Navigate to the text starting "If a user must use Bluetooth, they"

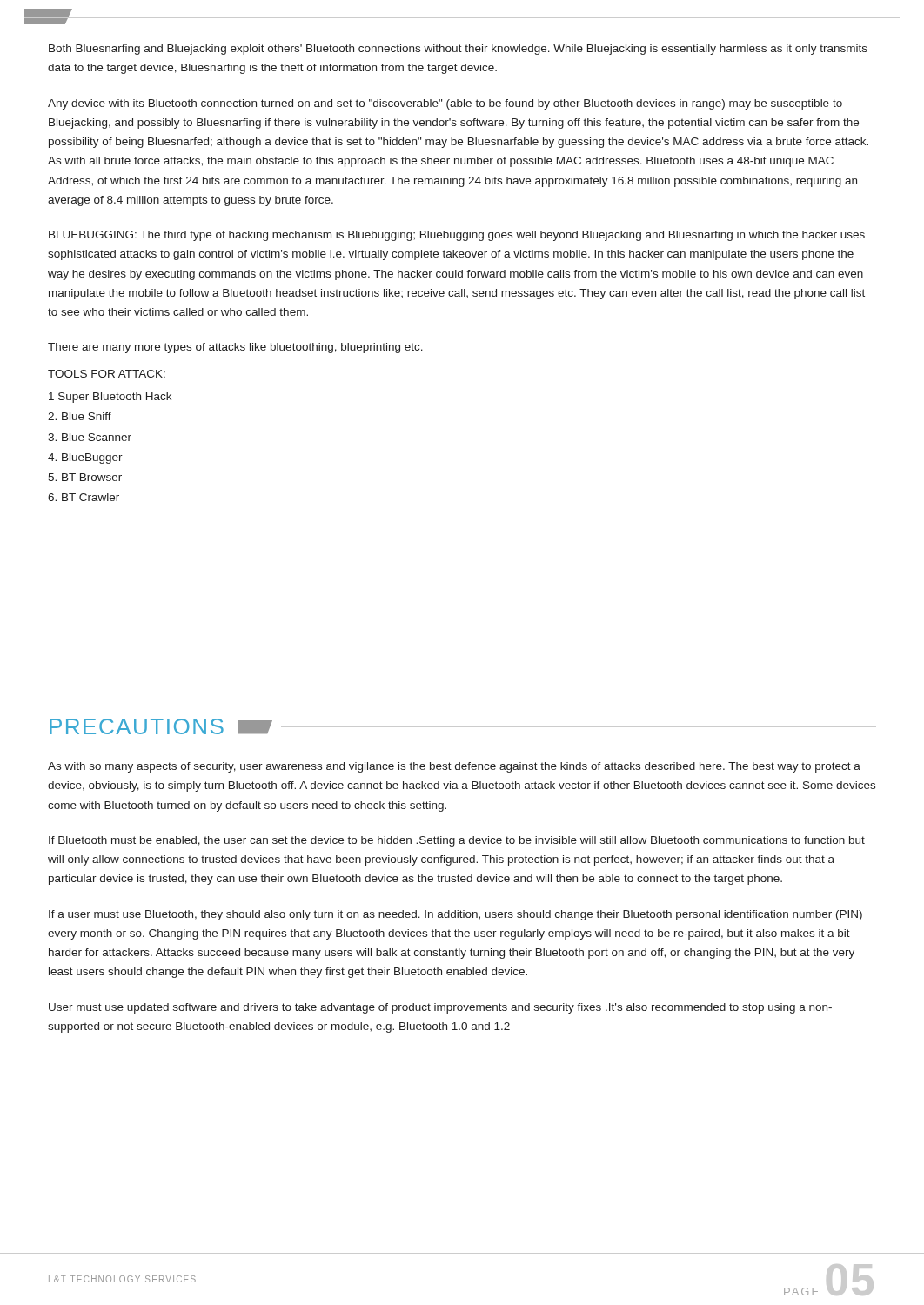[x=455, y=943]
